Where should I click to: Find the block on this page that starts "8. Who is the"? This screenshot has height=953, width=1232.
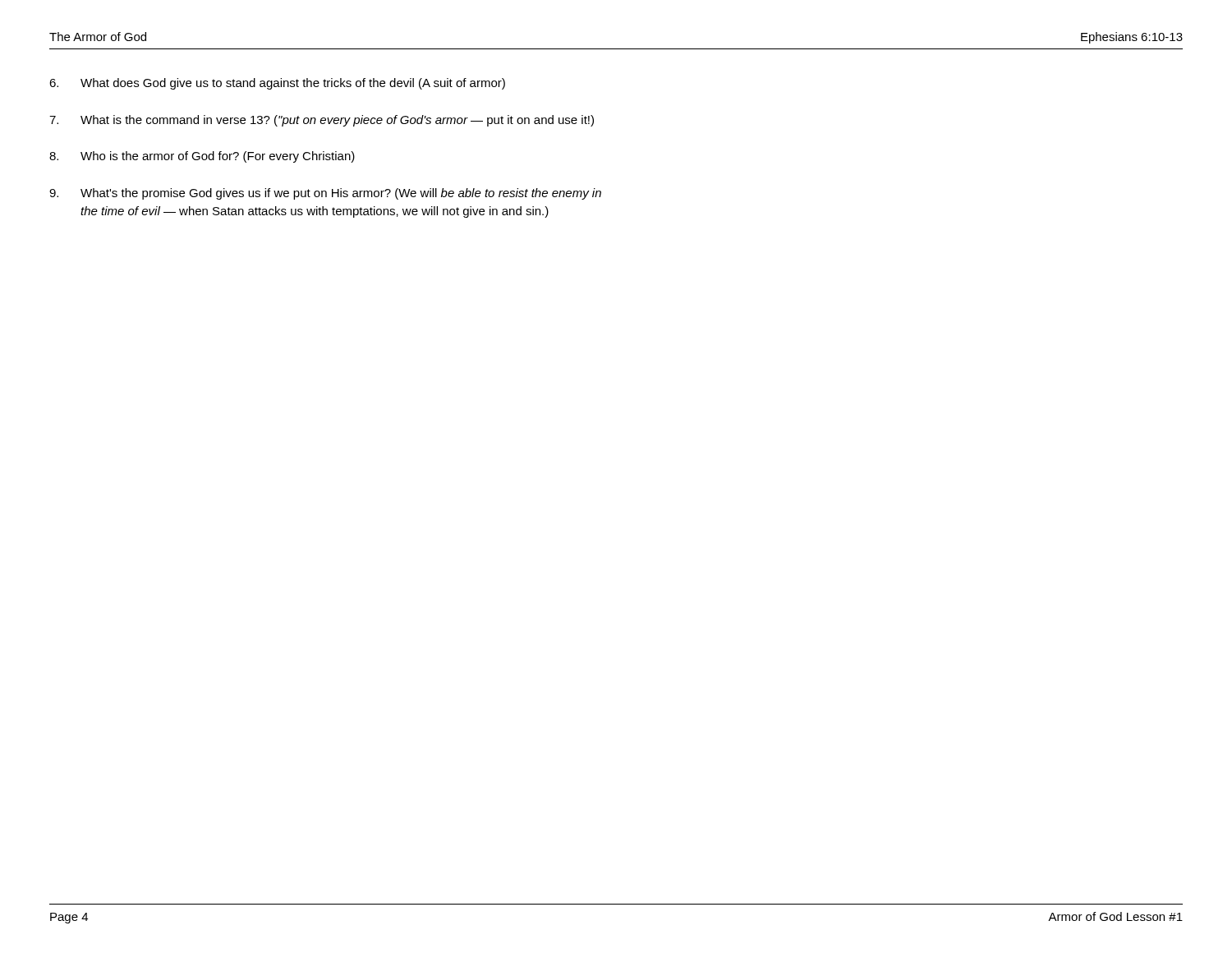pos(333,156)
